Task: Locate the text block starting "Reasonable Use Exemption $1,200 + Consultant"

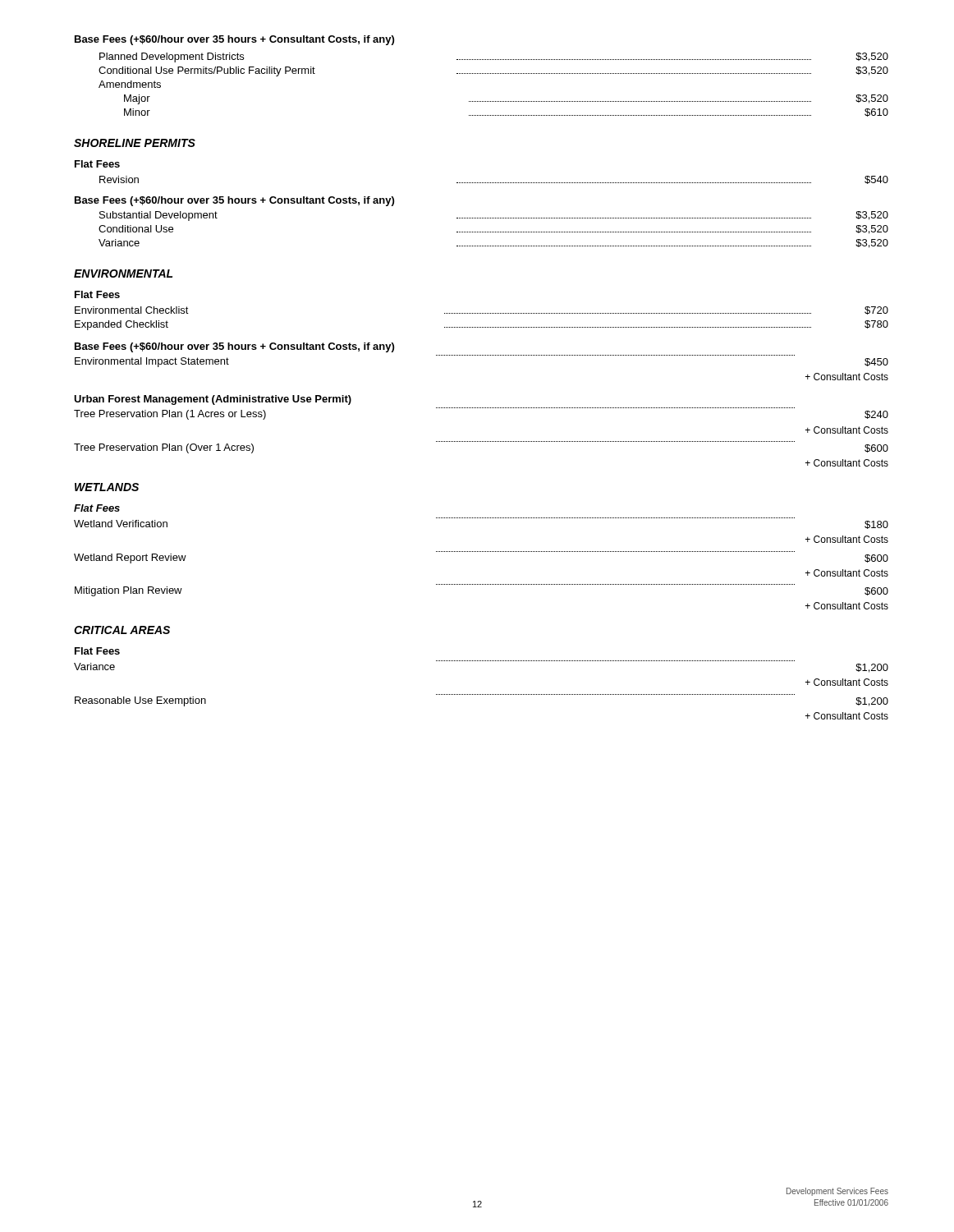Action: tap(139, 703)
